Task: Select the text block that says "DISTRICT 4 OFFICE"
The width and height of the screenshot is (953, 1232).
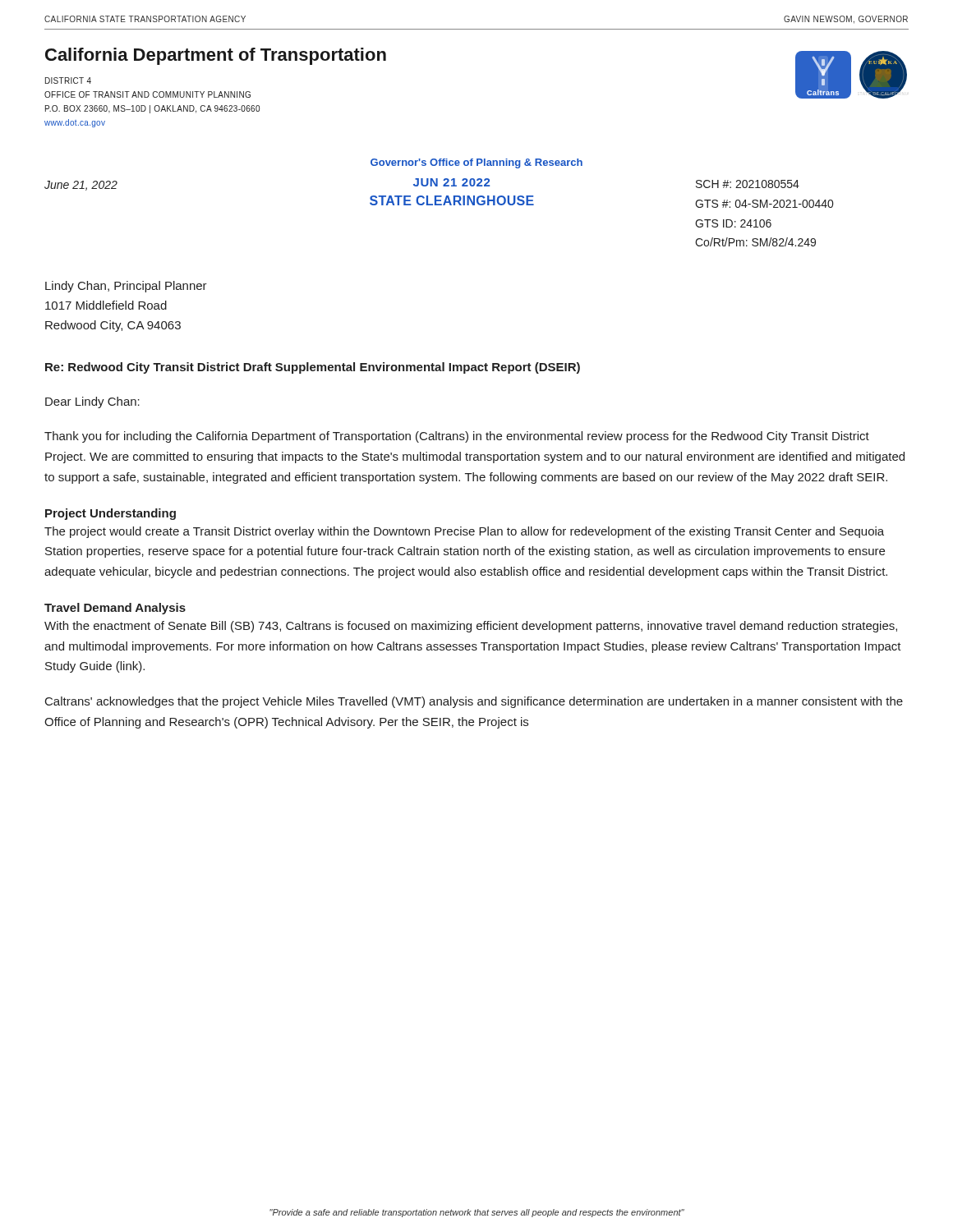Action: click(152, 102)
